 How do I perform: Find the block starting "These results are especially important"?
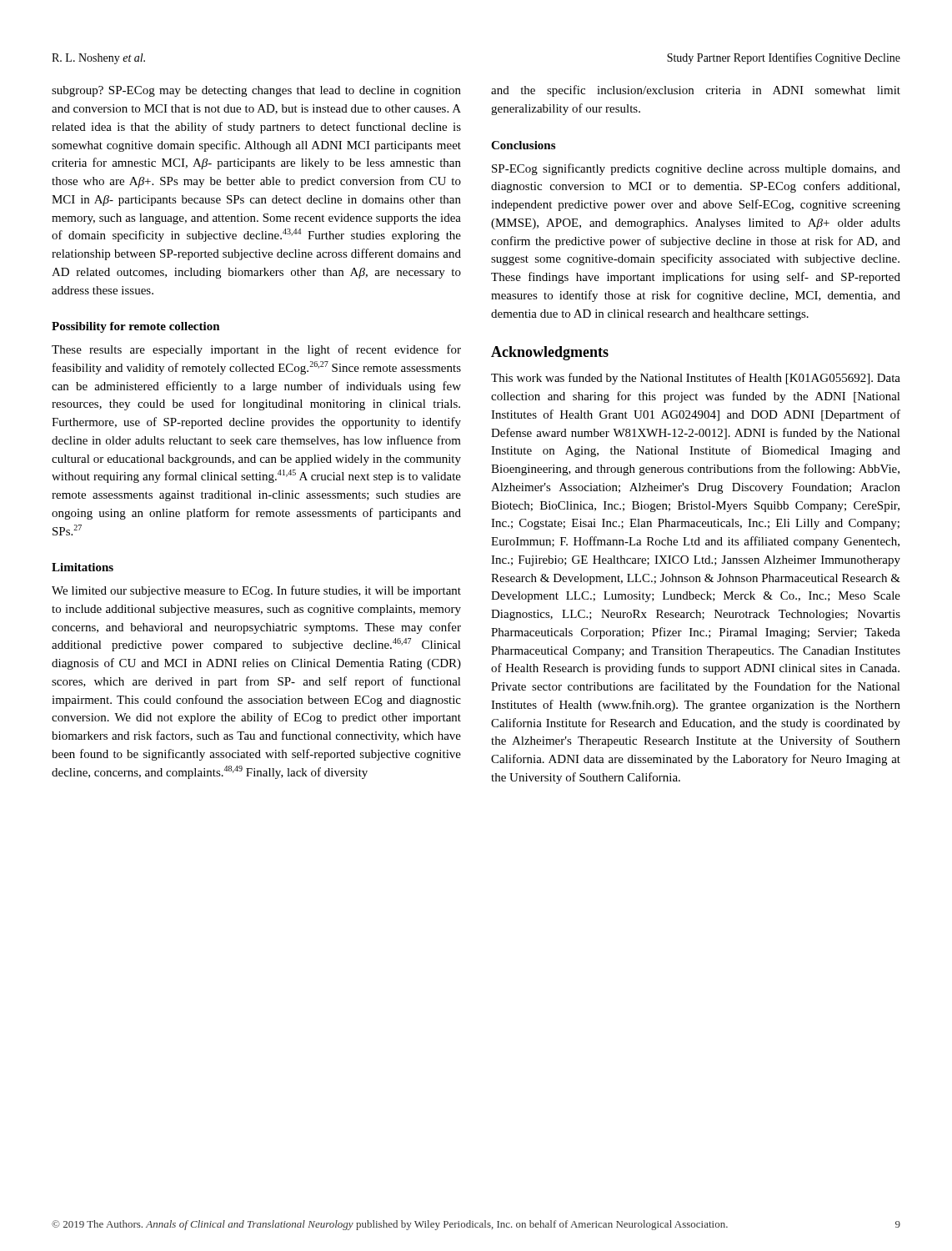coord(256,441)
